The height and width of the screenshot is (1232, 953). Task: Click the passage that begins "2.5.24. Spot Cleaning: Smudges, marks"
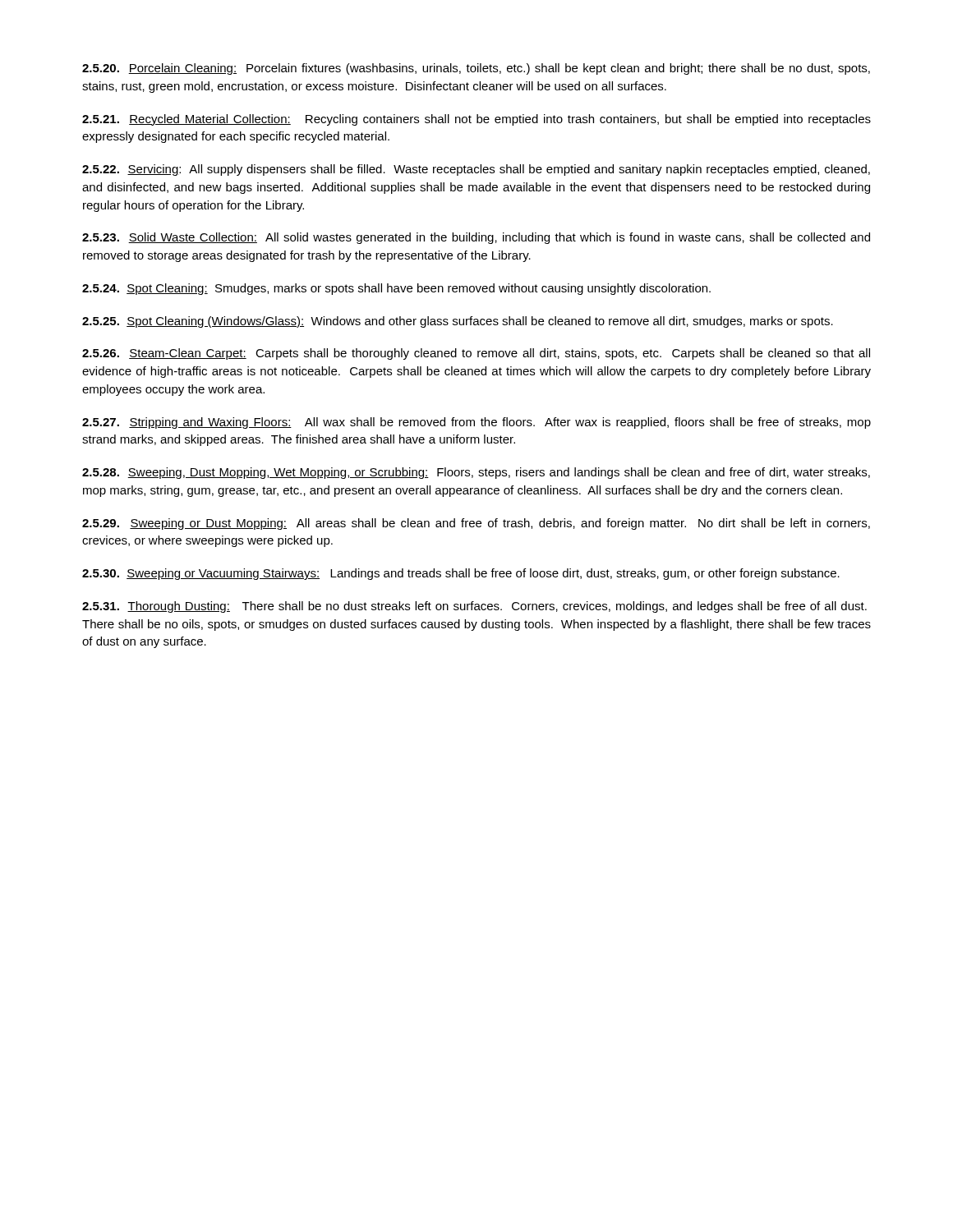tap(397, 288)
